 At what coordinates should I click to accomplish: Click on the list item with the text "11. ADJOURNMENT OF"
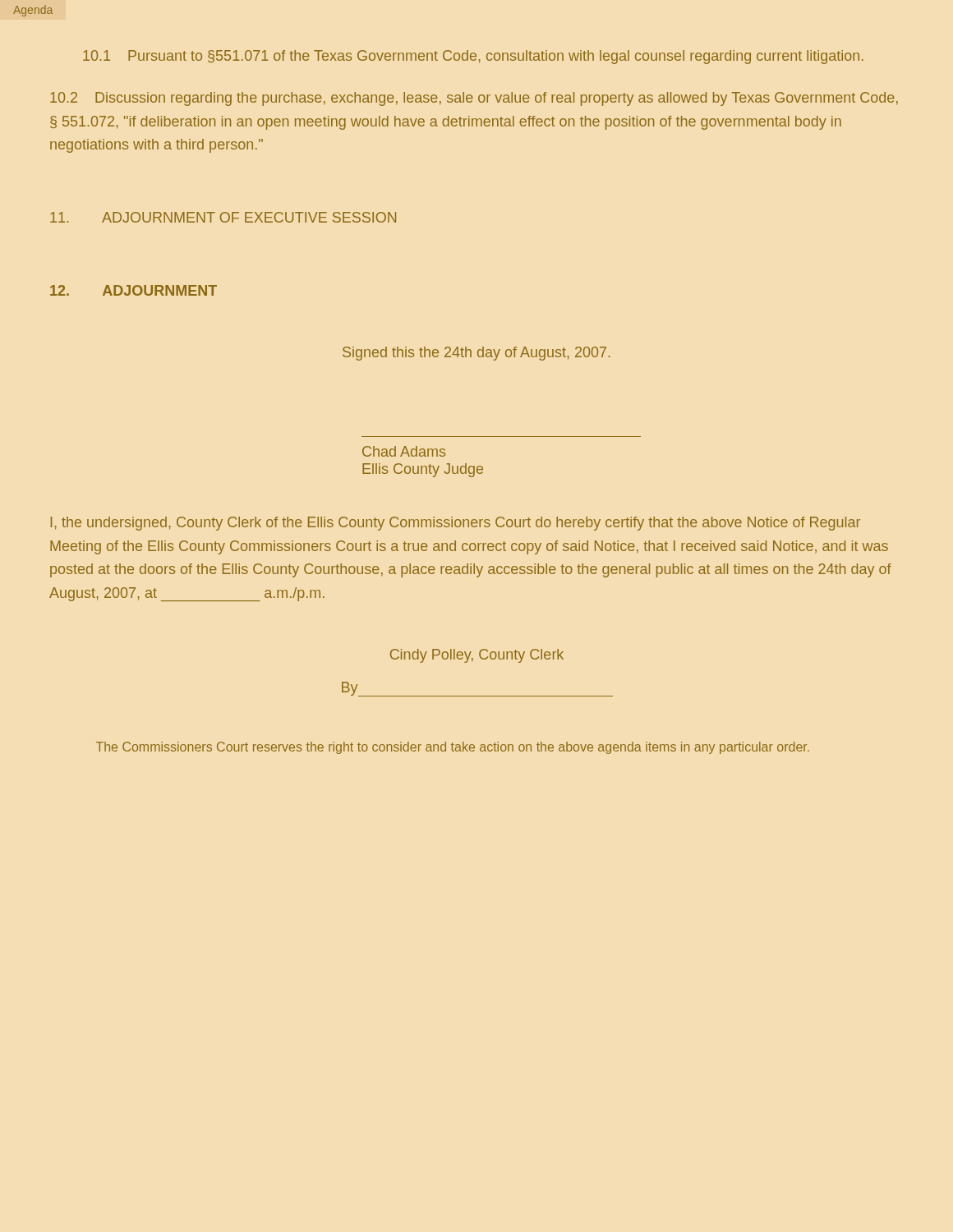point(223,218)
